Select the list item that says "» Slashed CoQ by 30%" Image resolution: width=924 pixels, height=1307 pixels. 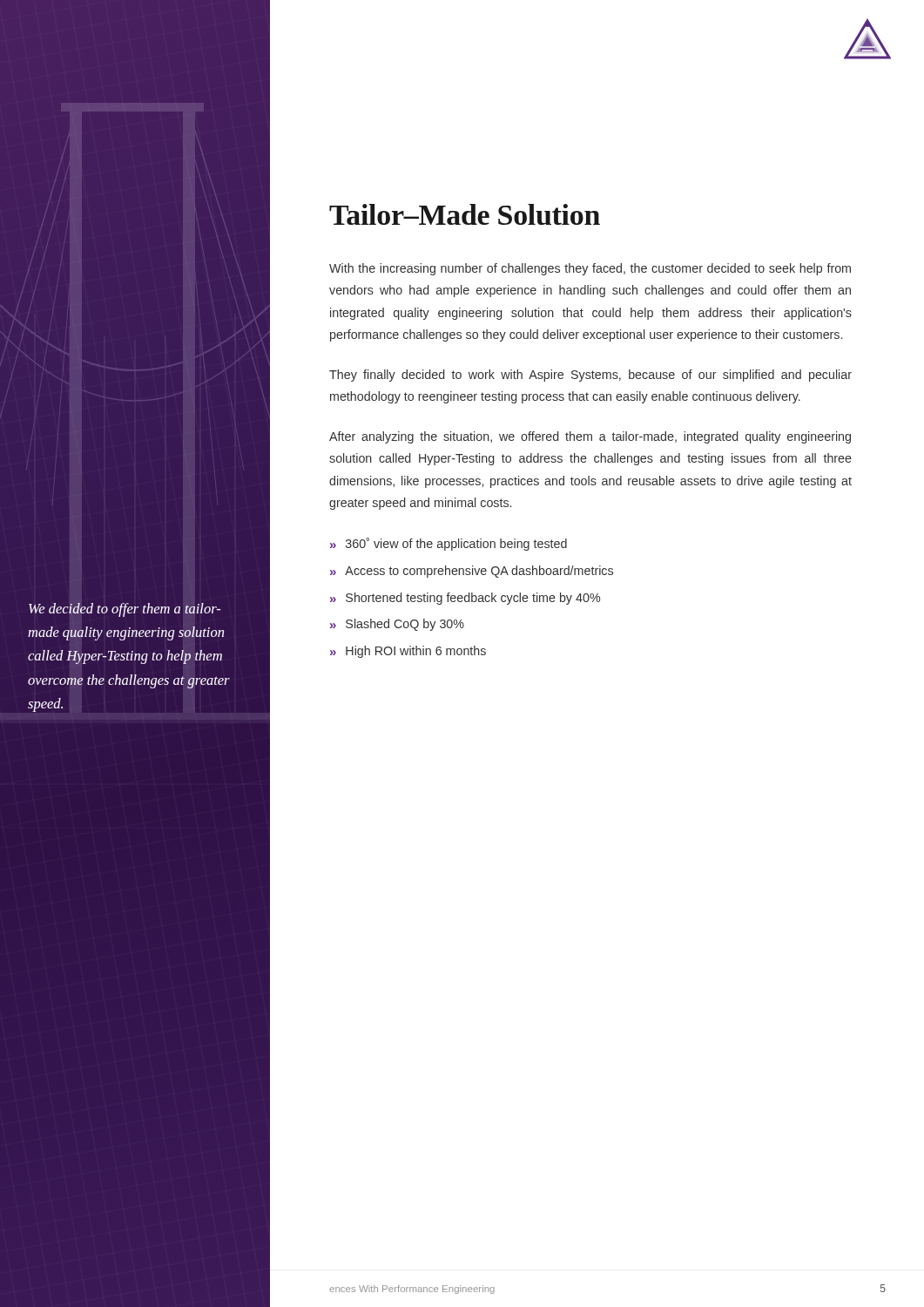(397, 625)
